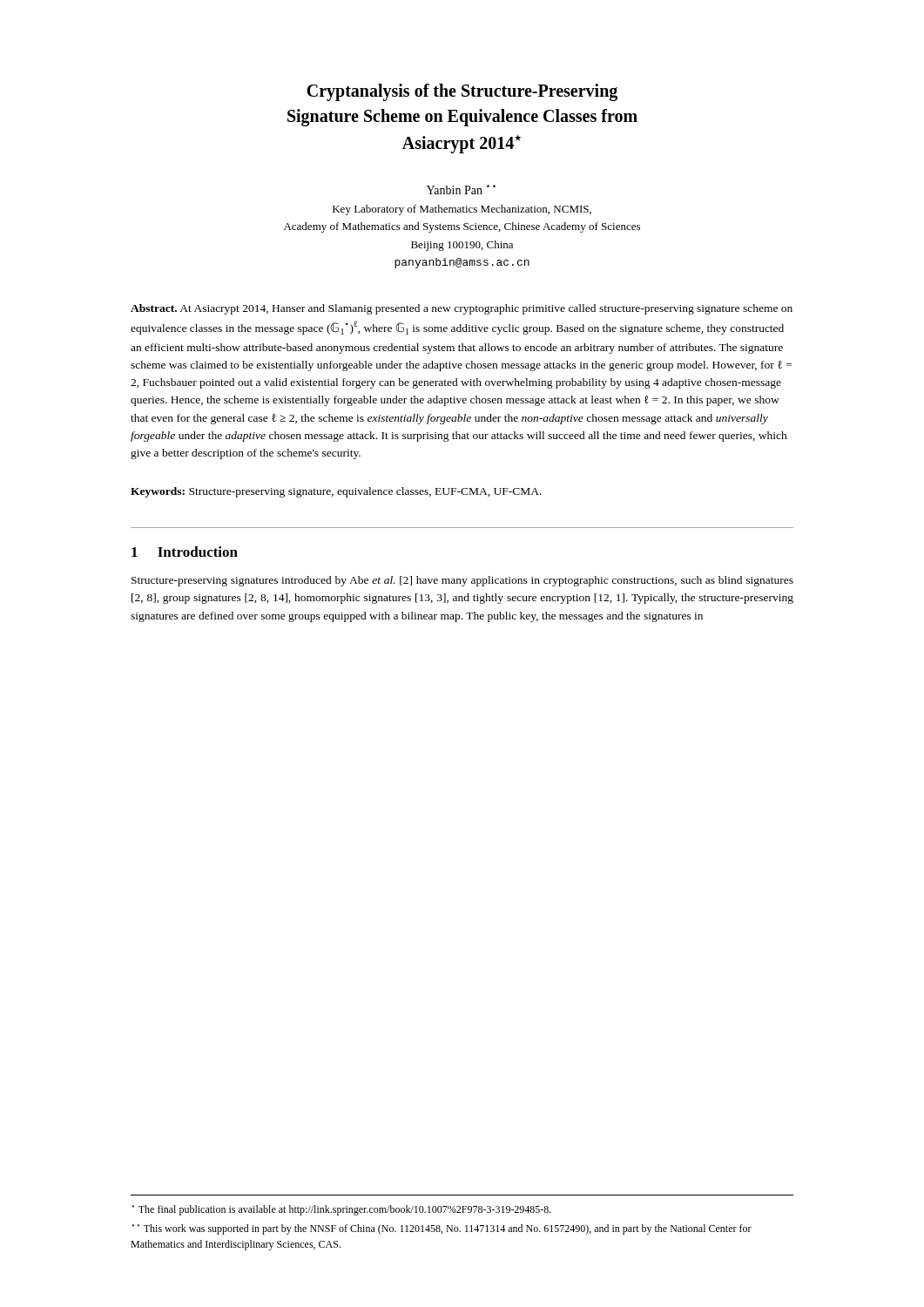Navigate to the text starting "Key Laboratory of Mathematics Mechanization, NCMIS, Academy of"
The image size is (924, 1307).
pos(462,236)
